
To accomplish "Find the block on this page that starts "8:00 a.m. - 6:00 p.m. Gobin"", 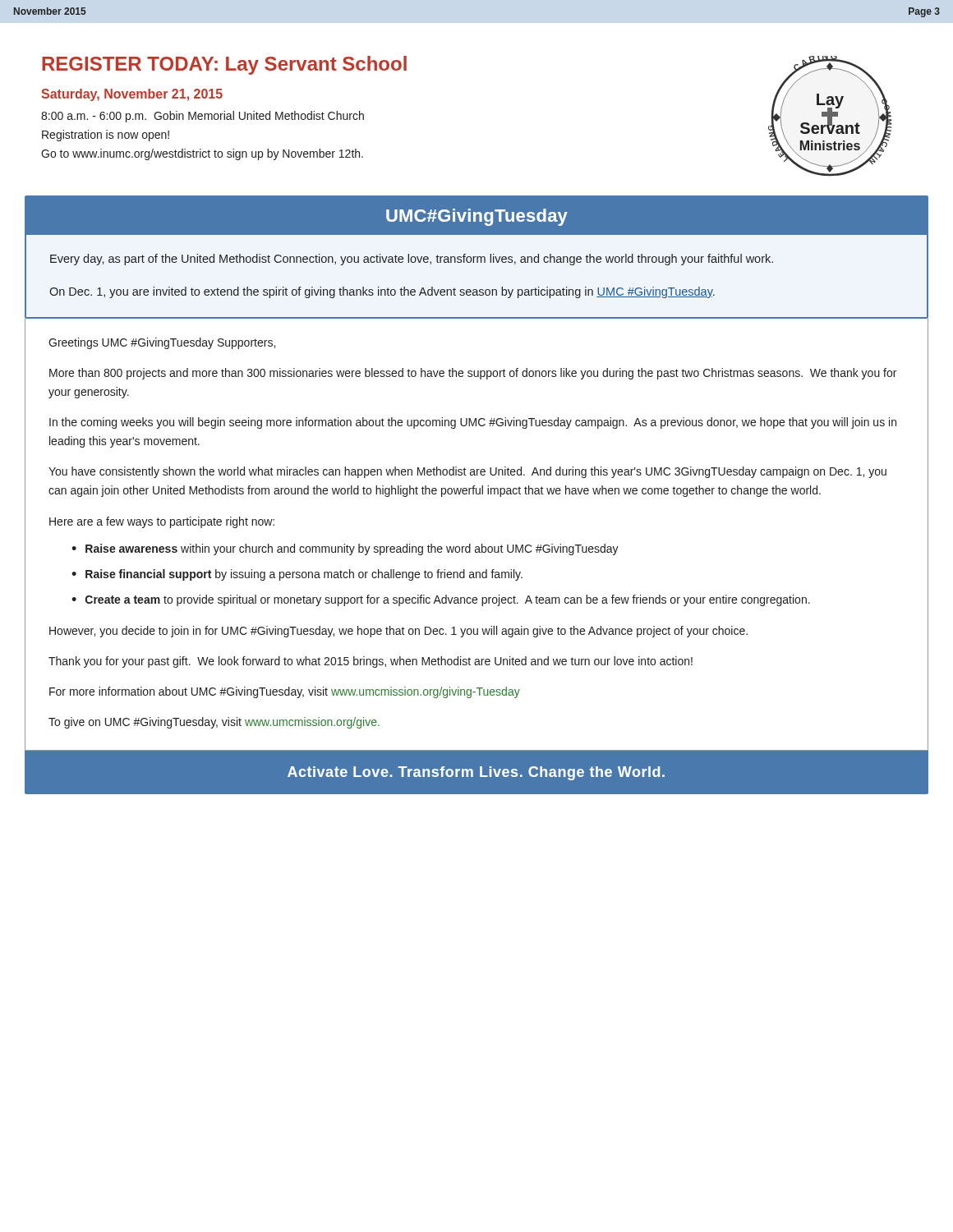I will tap(203, 117).
